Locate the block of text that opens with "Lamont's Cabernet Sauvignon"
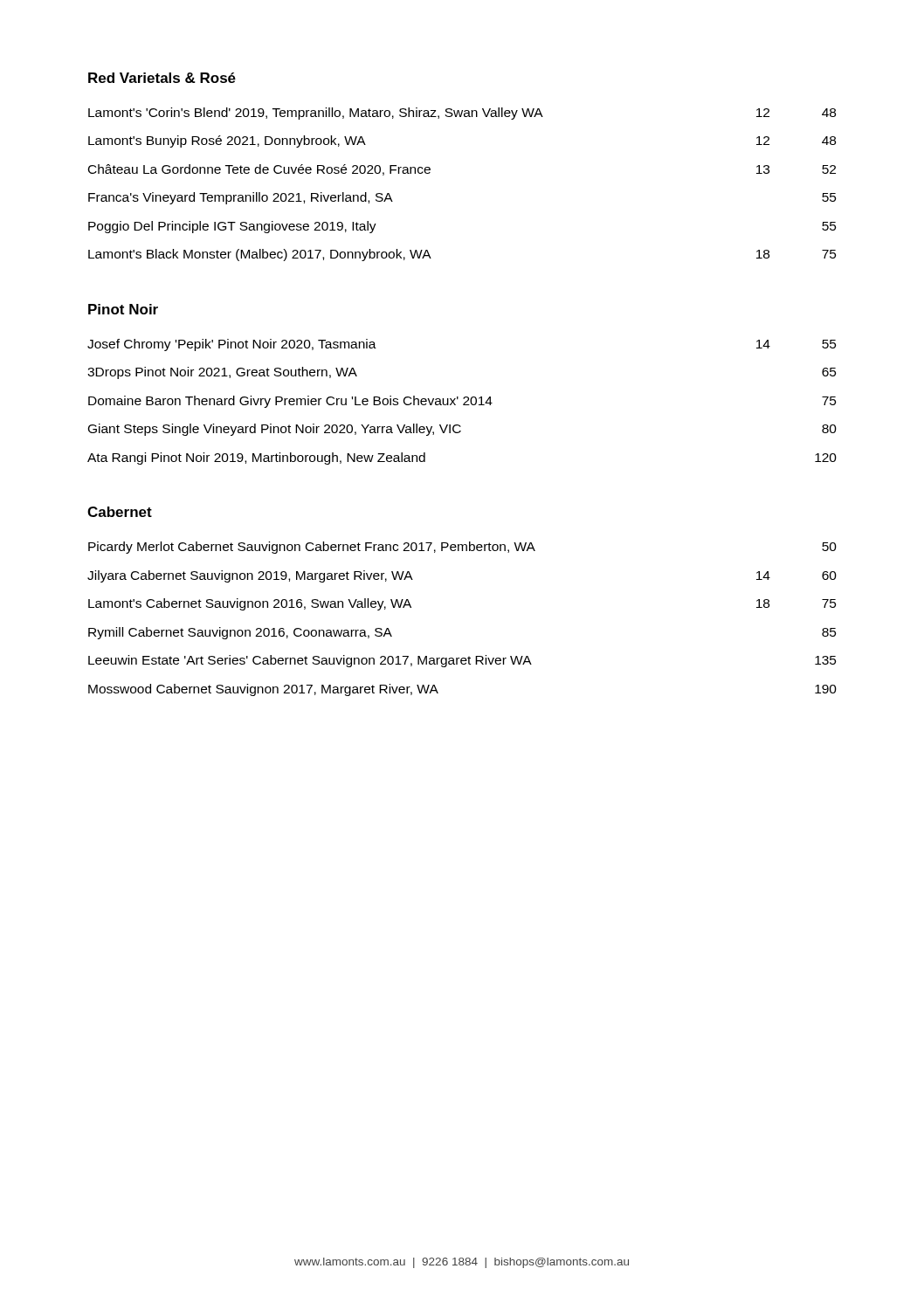This screenshot has height=1310, width=924. (248, 604)
